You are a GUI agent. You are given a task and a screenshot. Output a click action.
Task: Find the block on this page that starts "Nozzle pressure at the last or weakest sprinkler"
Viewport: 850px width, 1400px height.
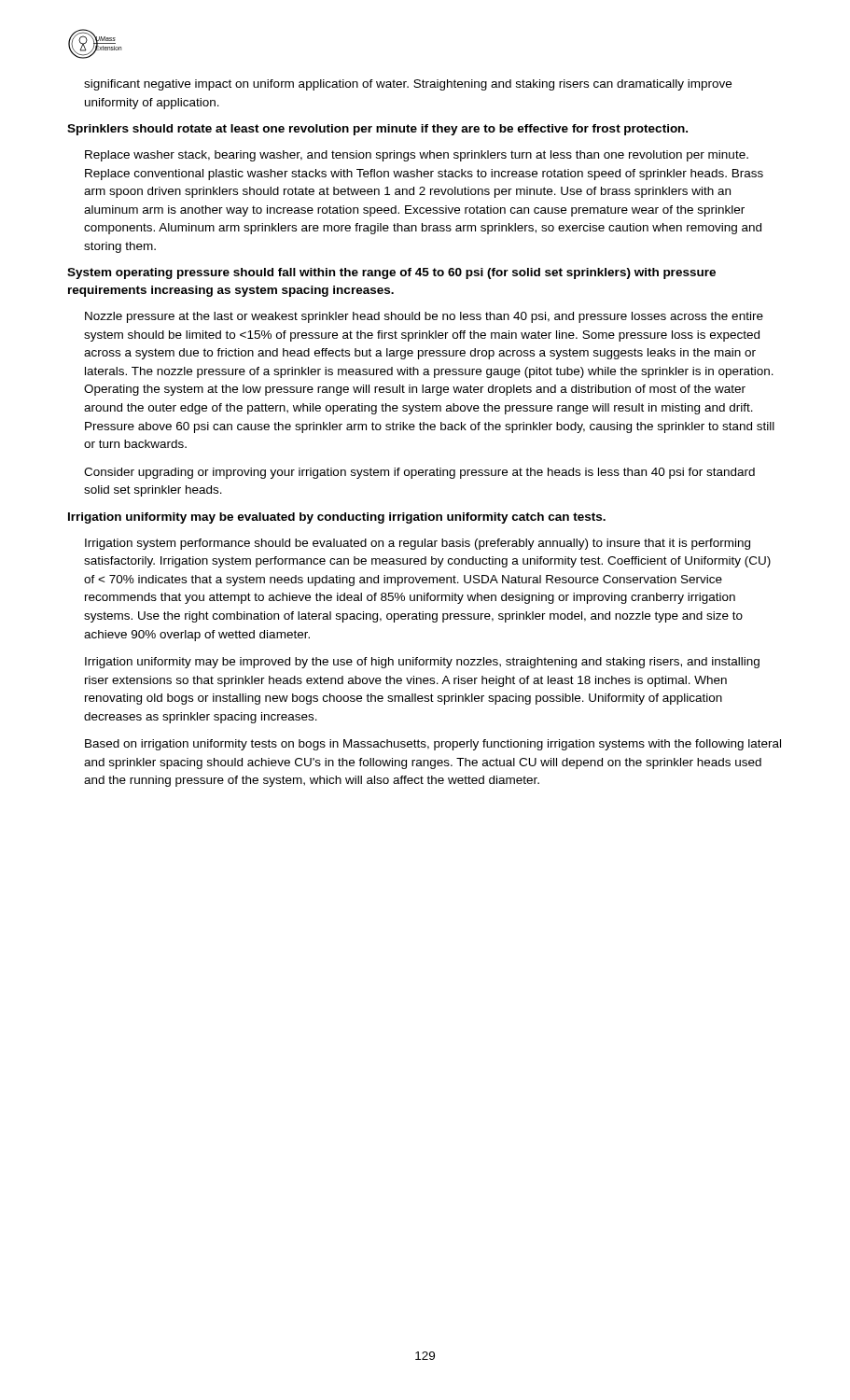coord(433,380)
